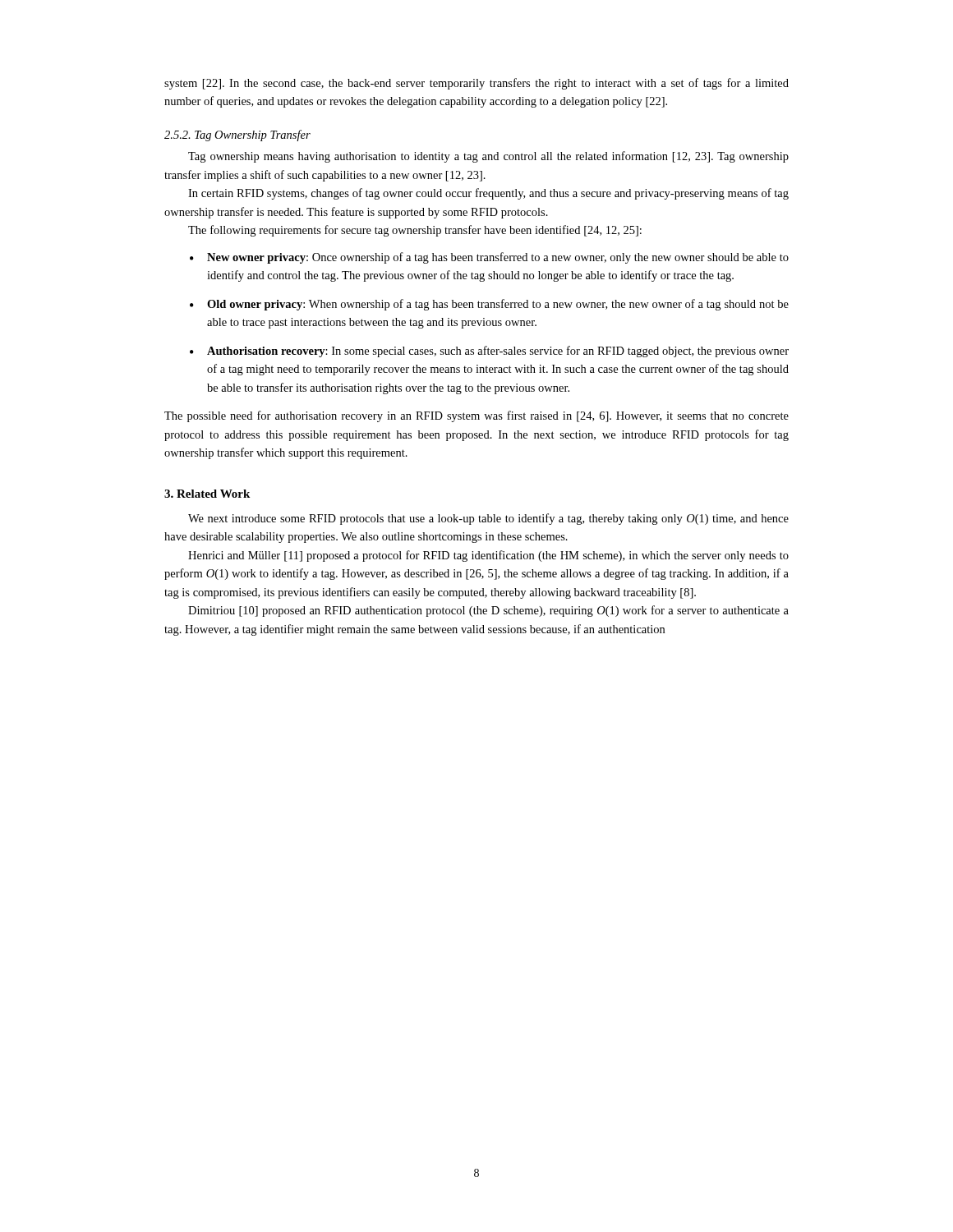Locate the text starting "We next introduce"
953x1232 pixels.
476,574
